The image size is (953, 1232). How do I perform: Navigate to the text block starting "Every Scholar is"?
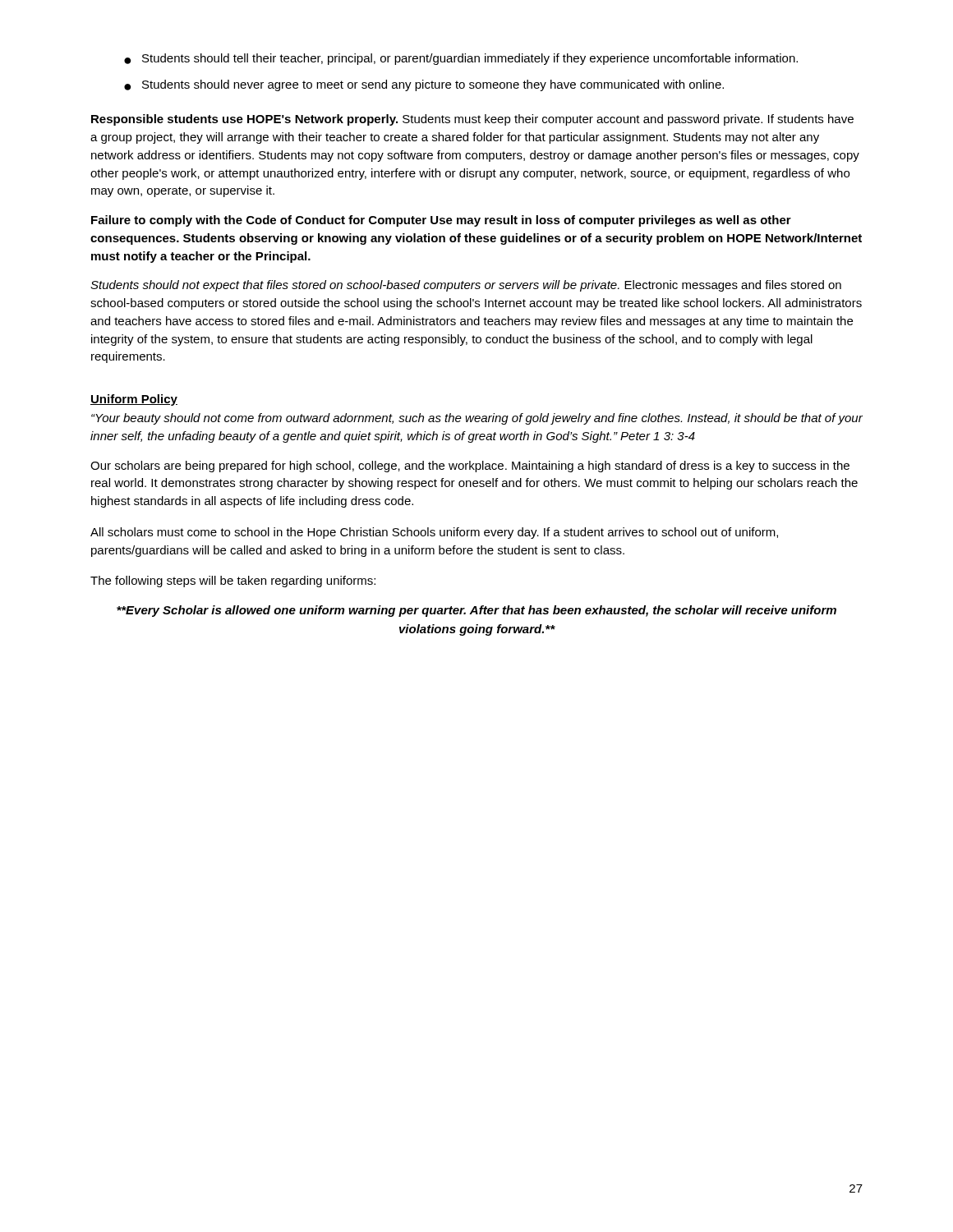click(476, 619)
